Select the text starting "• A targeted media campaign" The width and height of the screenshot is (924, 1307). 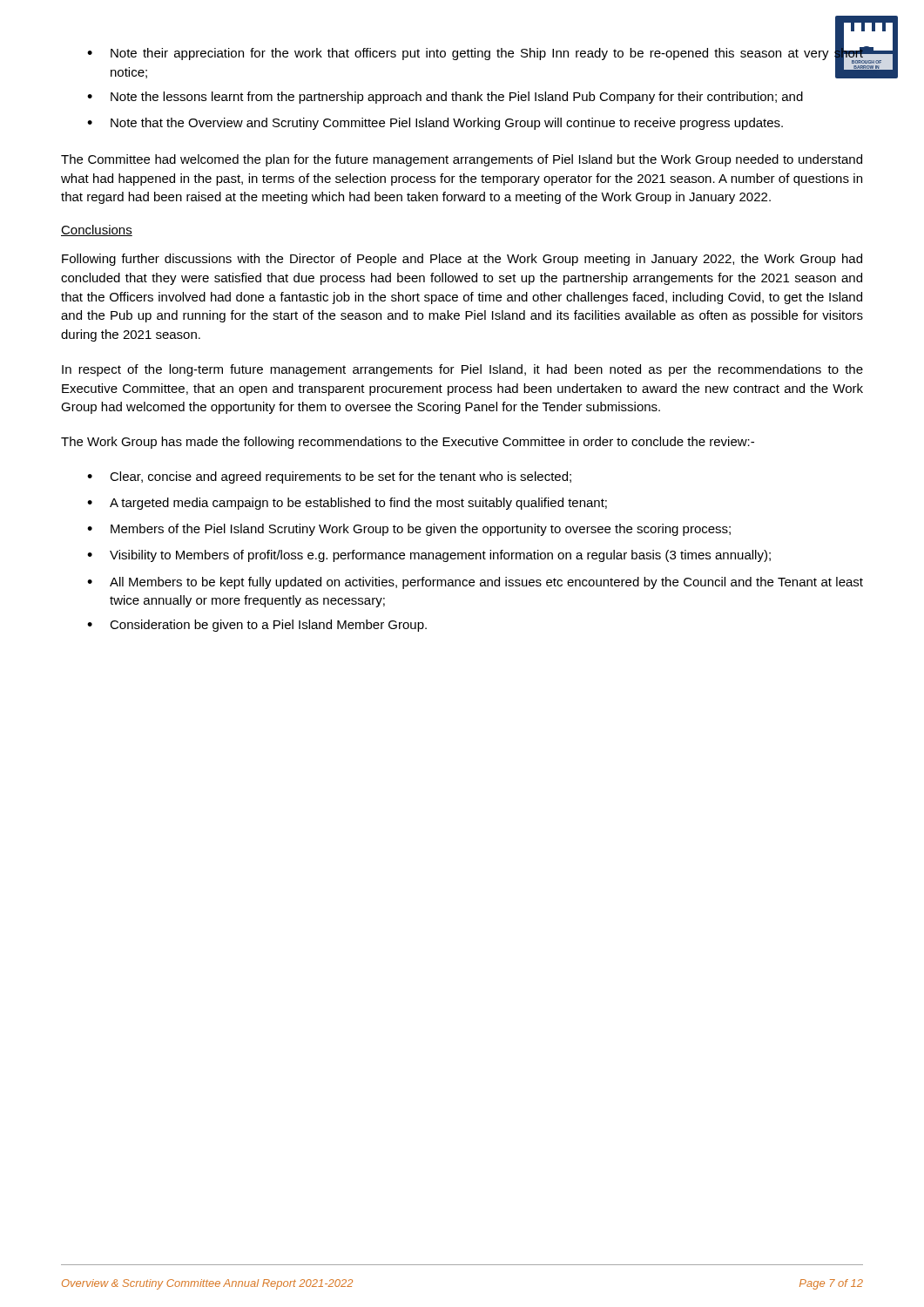click(x=475, y=504)
